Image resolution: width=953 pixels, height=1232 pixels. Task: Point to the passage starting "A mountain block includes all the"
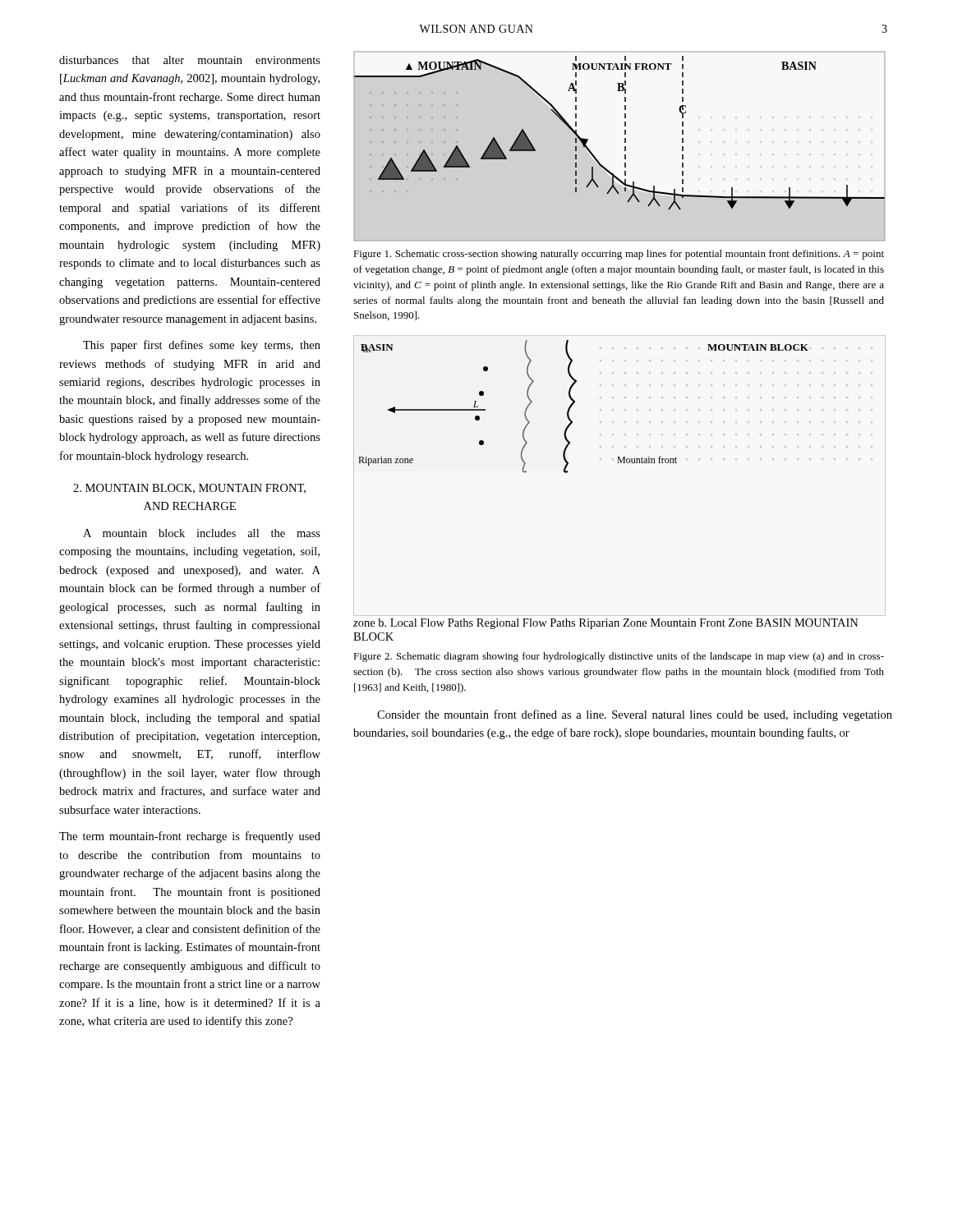coord(190,672)
